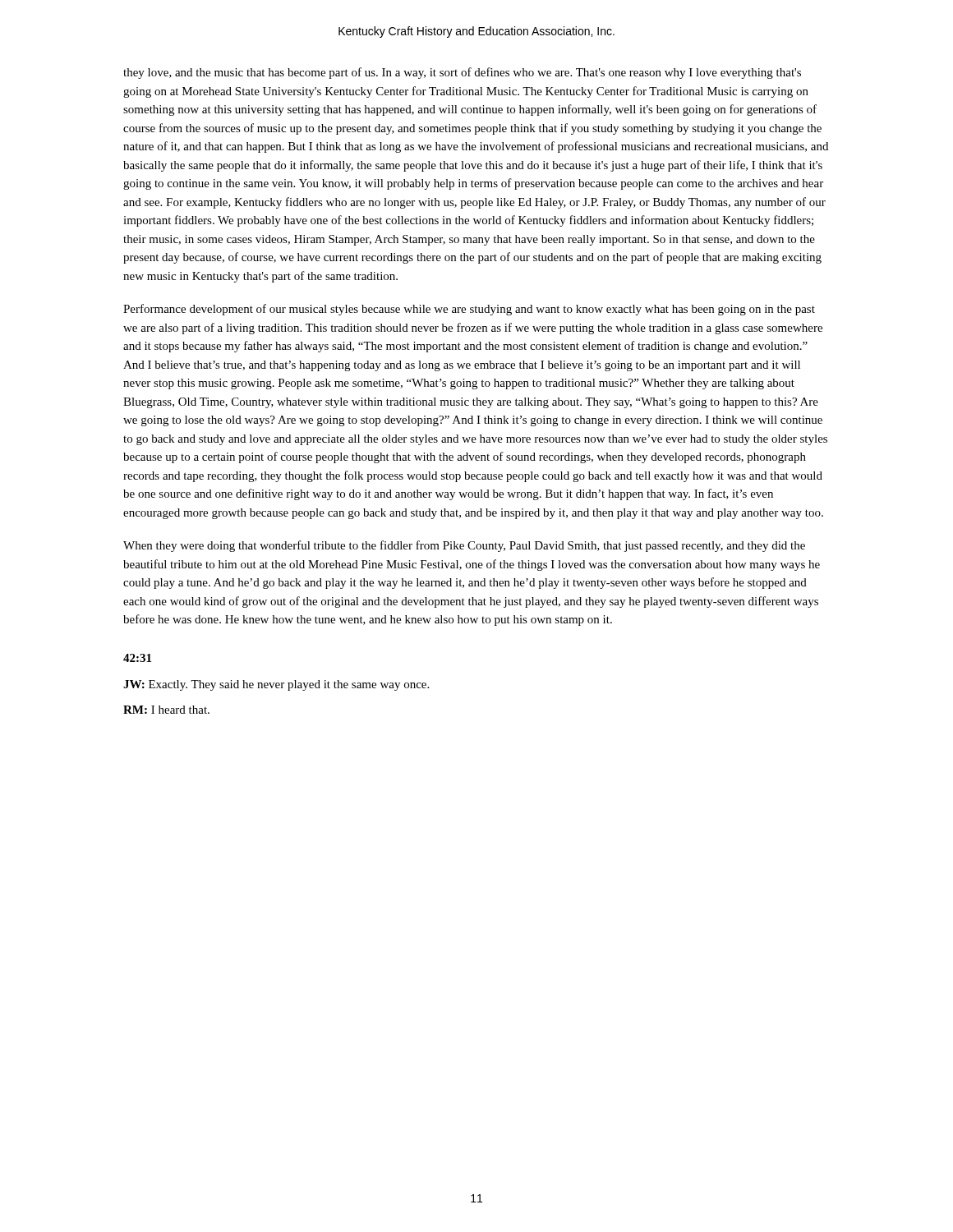
Task: Locate the passage starting "they love, and the music that has become"
Action: [476, 174]
